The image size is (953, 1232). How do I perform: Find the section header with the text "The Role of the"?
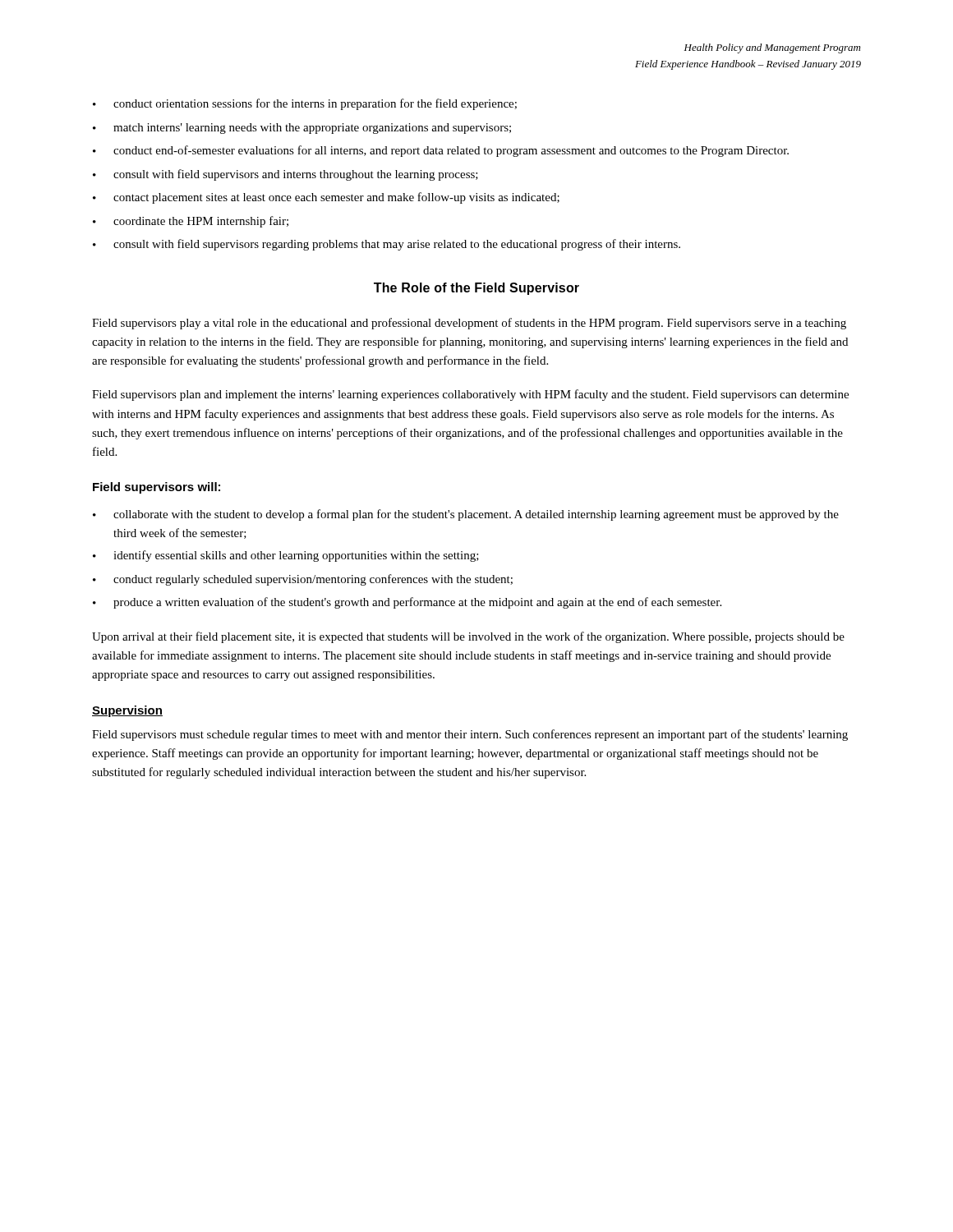(476, 287)
